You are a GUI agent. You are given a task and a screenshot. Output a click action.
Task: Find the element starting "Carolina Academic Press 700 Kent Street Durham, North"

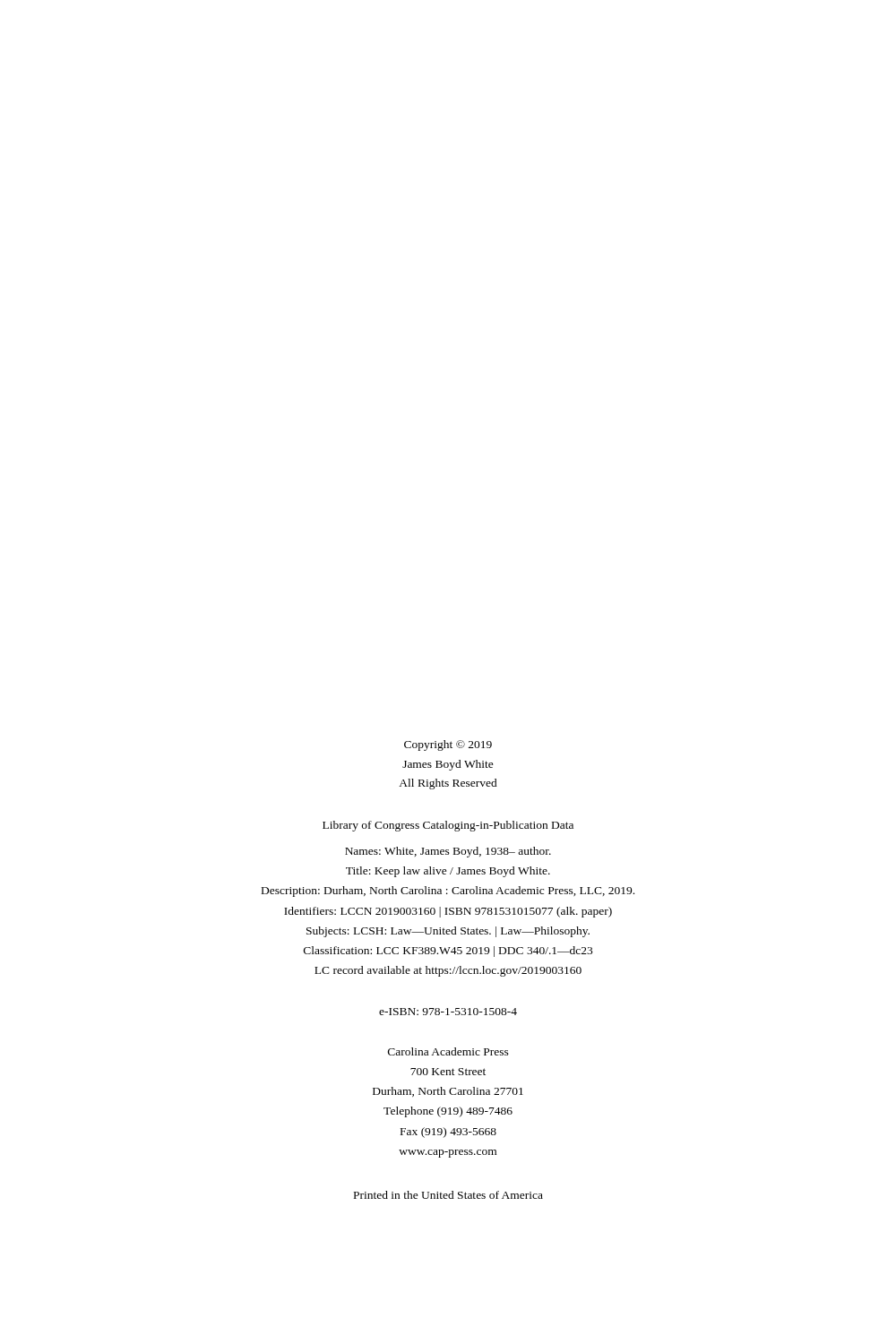point(448,1101)
